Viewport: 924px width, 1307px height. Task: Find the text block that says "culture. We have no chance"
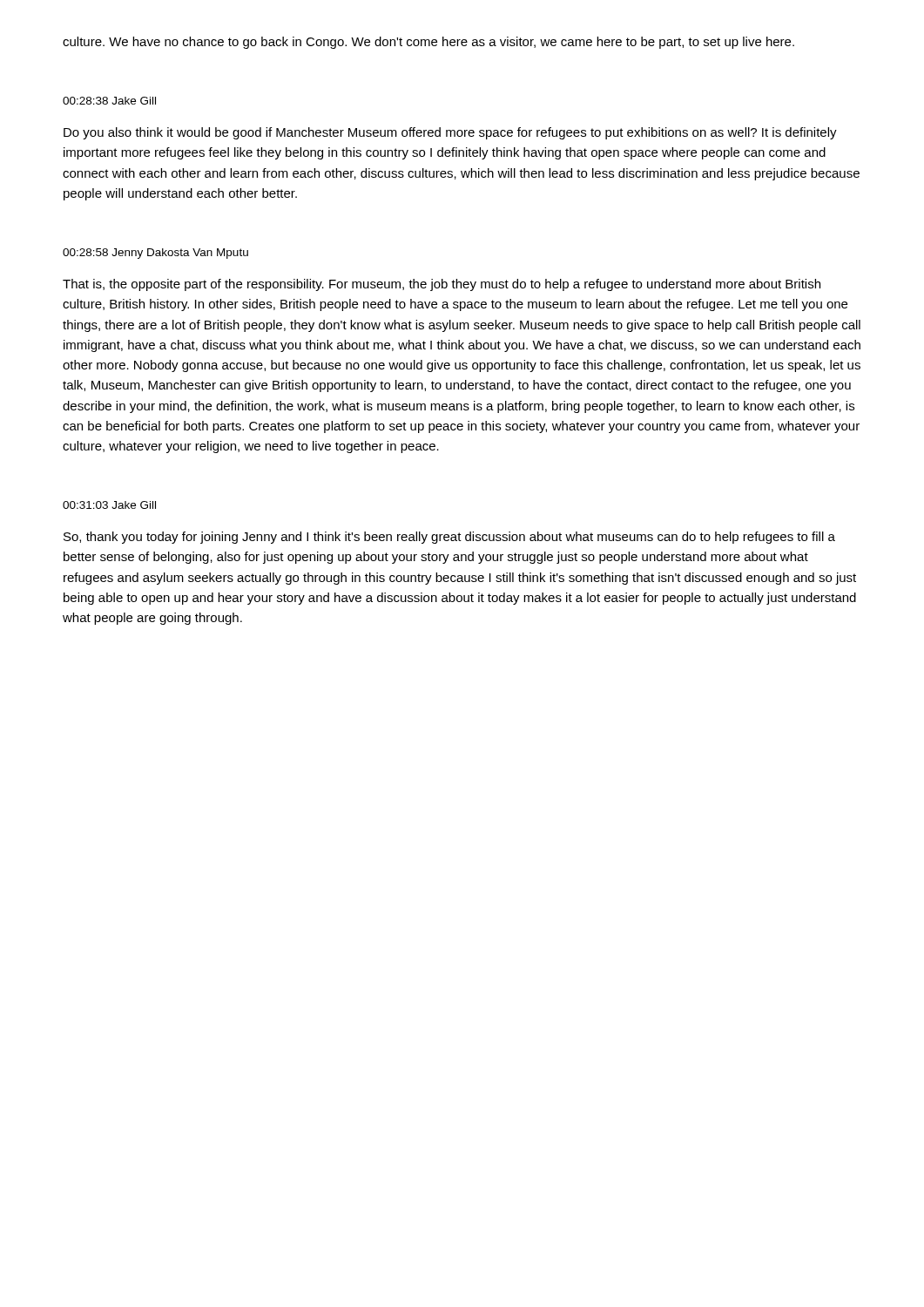coord(429,41)
